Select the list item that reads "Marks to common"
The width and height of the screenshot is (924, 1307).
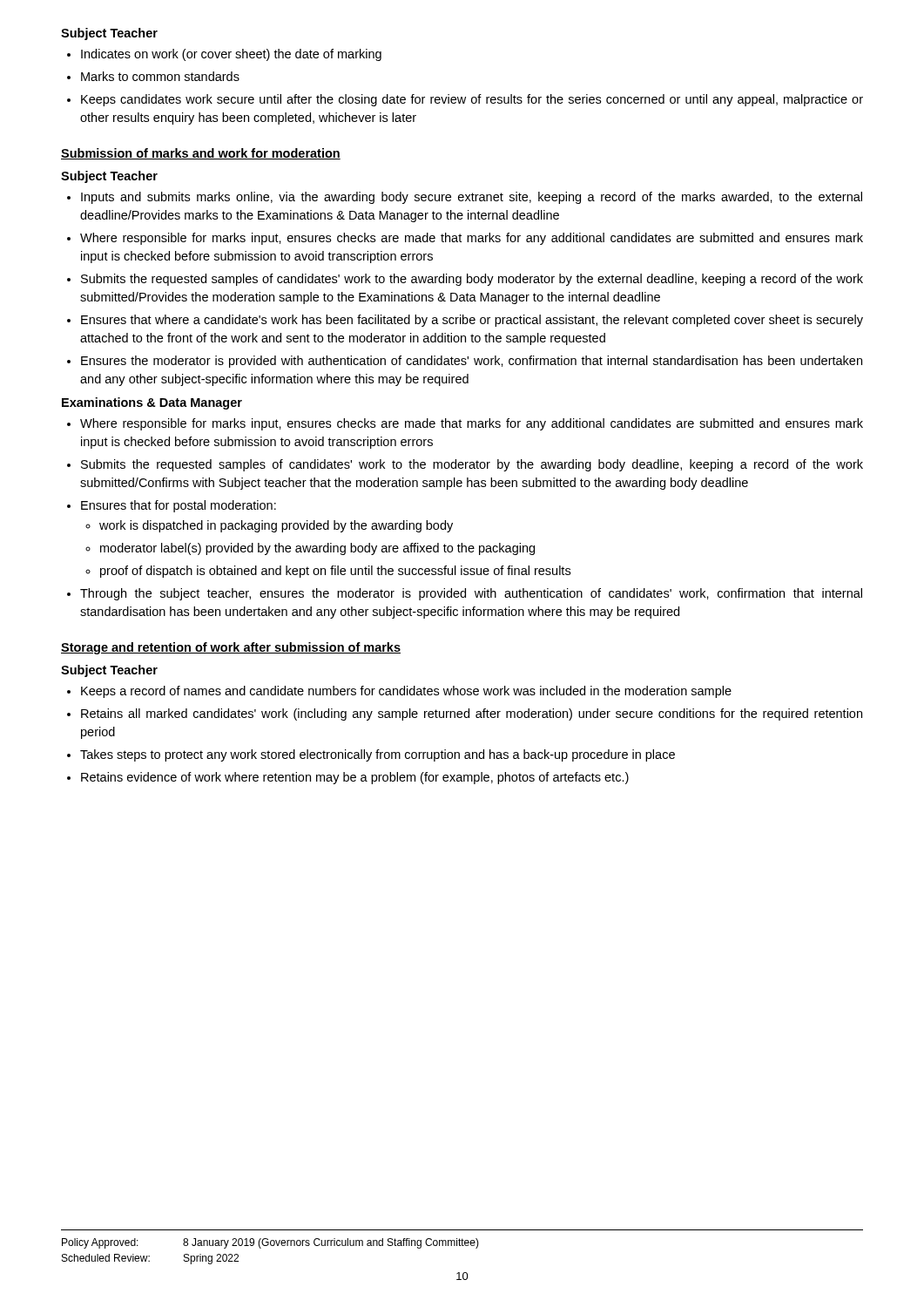click(160, 77)
